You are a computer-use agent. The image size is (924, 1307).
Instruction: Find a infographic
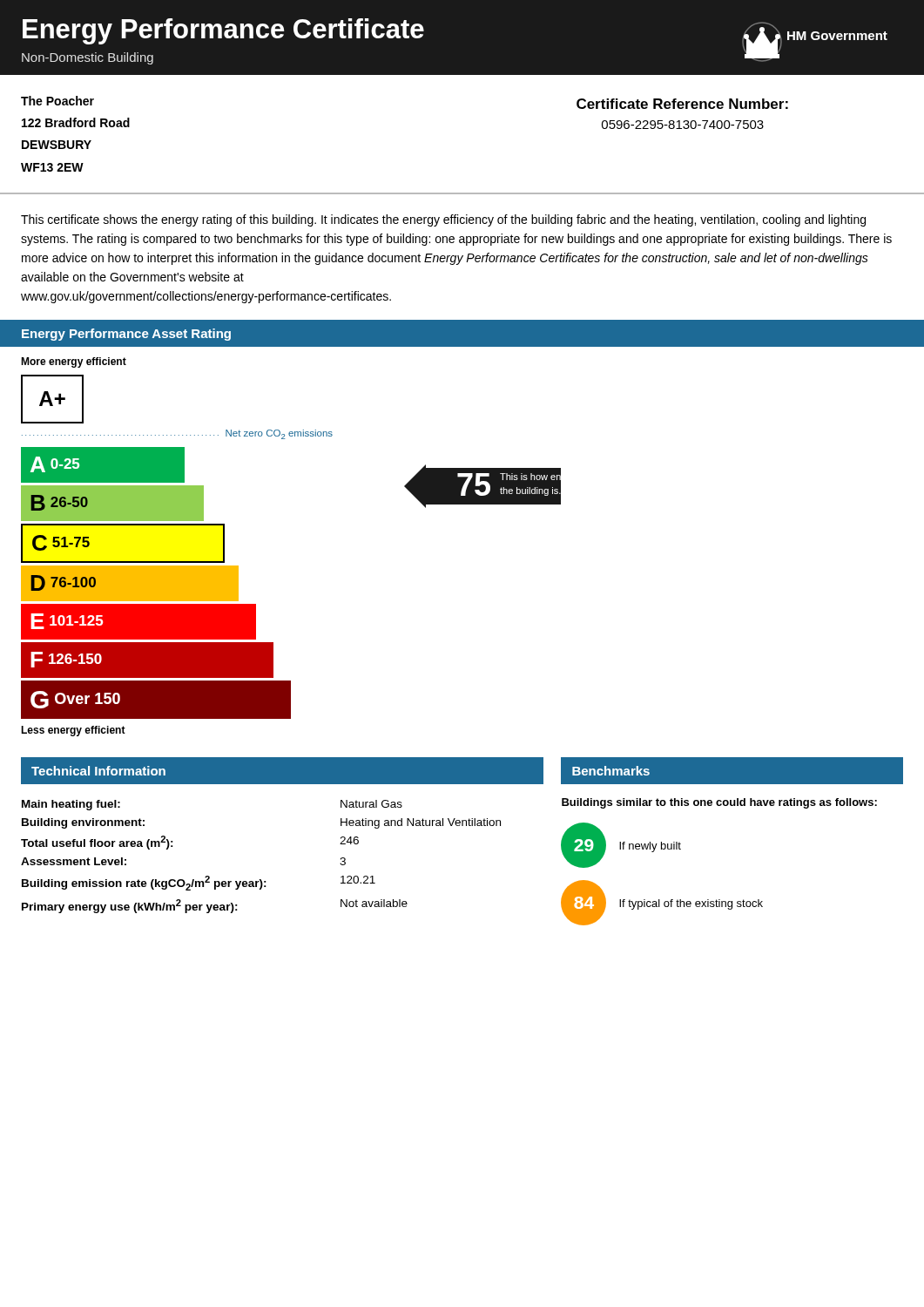point(462,541)
